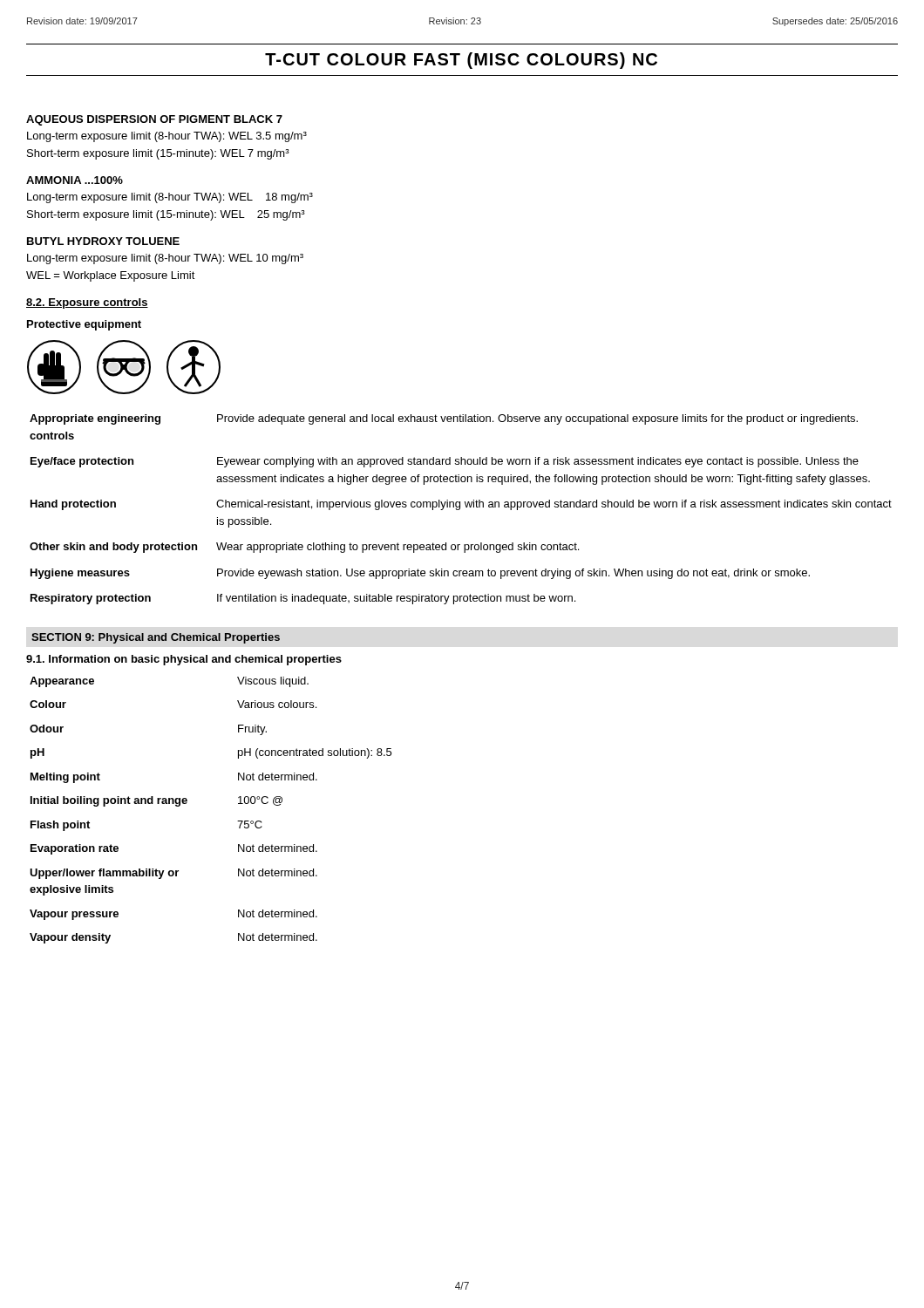
Task: Find the section header that says "AMMONIA ...100%"
Action: point(74,180)
